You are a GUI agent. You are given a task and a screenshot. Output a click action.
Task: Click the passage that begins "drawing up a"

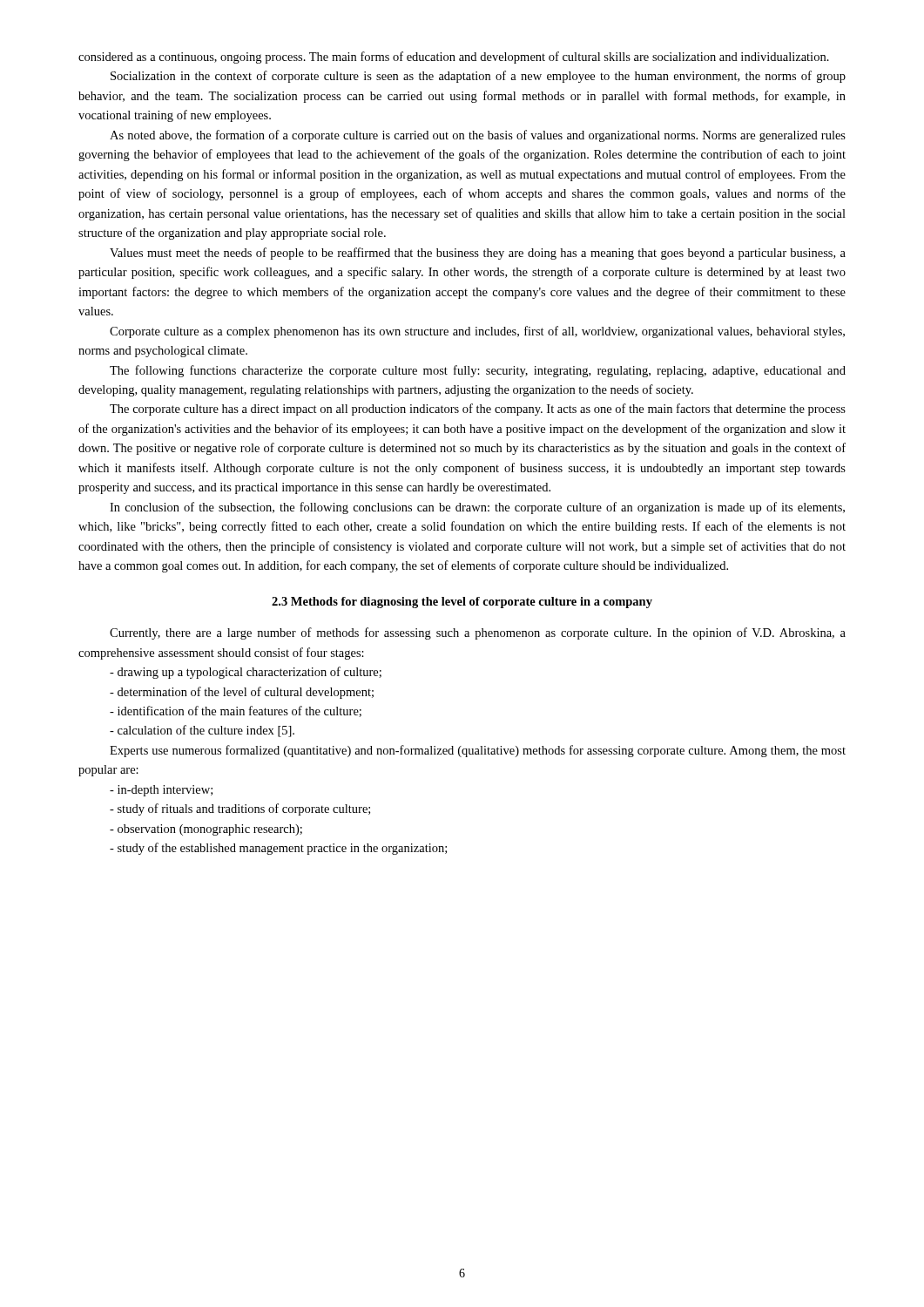(246, 673)
